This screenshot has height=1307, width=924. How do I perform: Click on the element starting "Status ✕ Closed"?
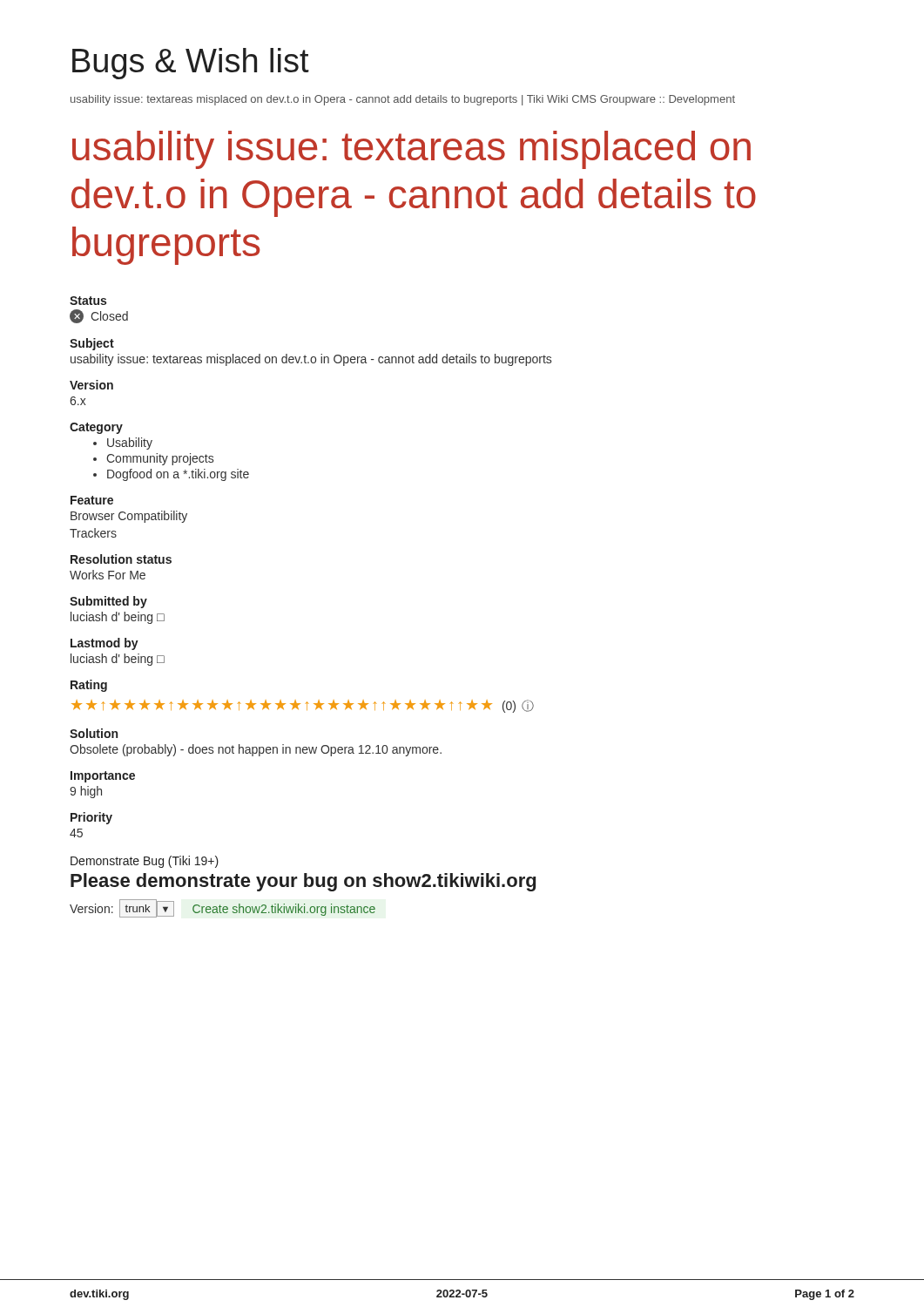pos(88,301)
